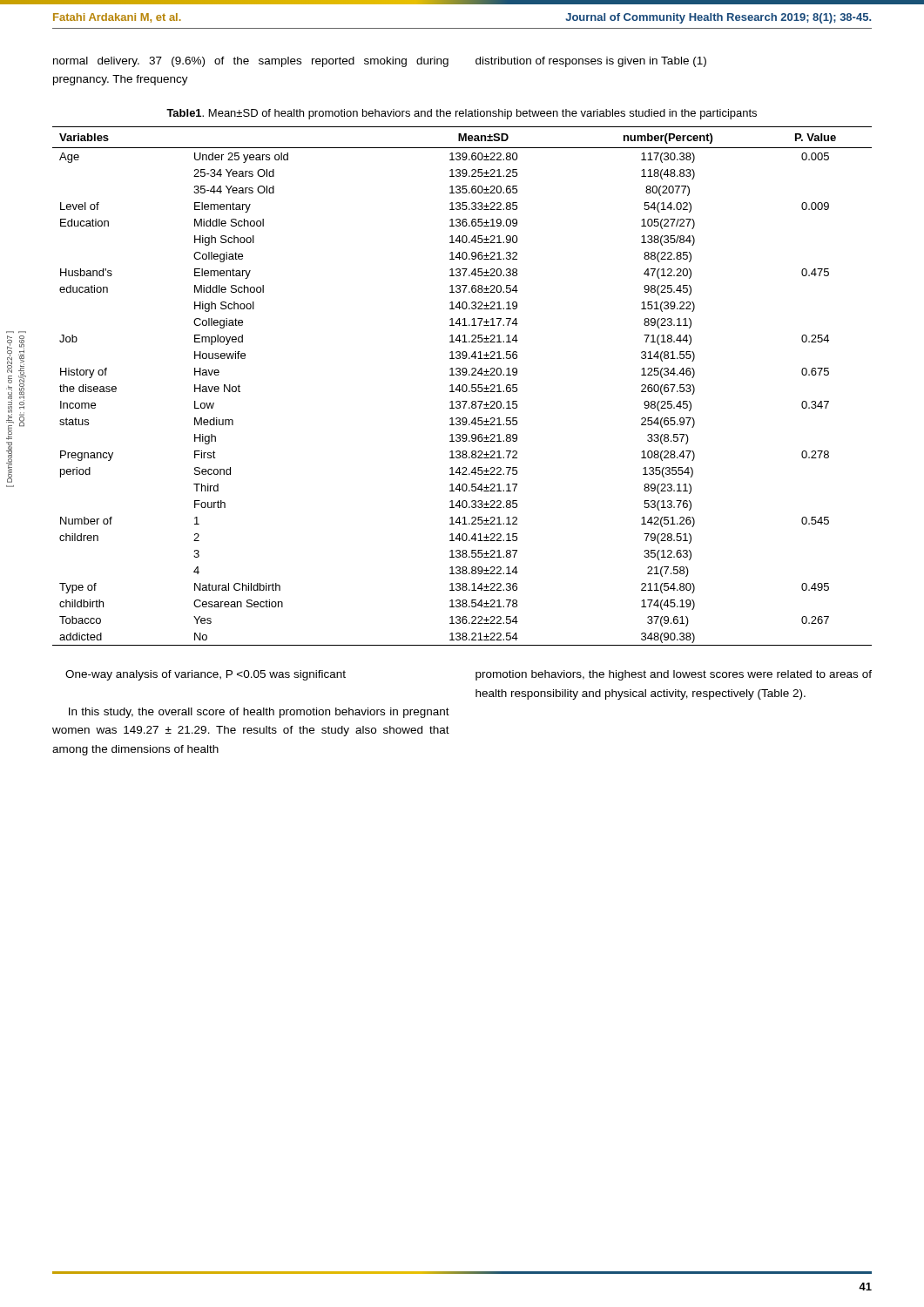Select the table
924x1307 pixels.
click(x=462, y=386)
